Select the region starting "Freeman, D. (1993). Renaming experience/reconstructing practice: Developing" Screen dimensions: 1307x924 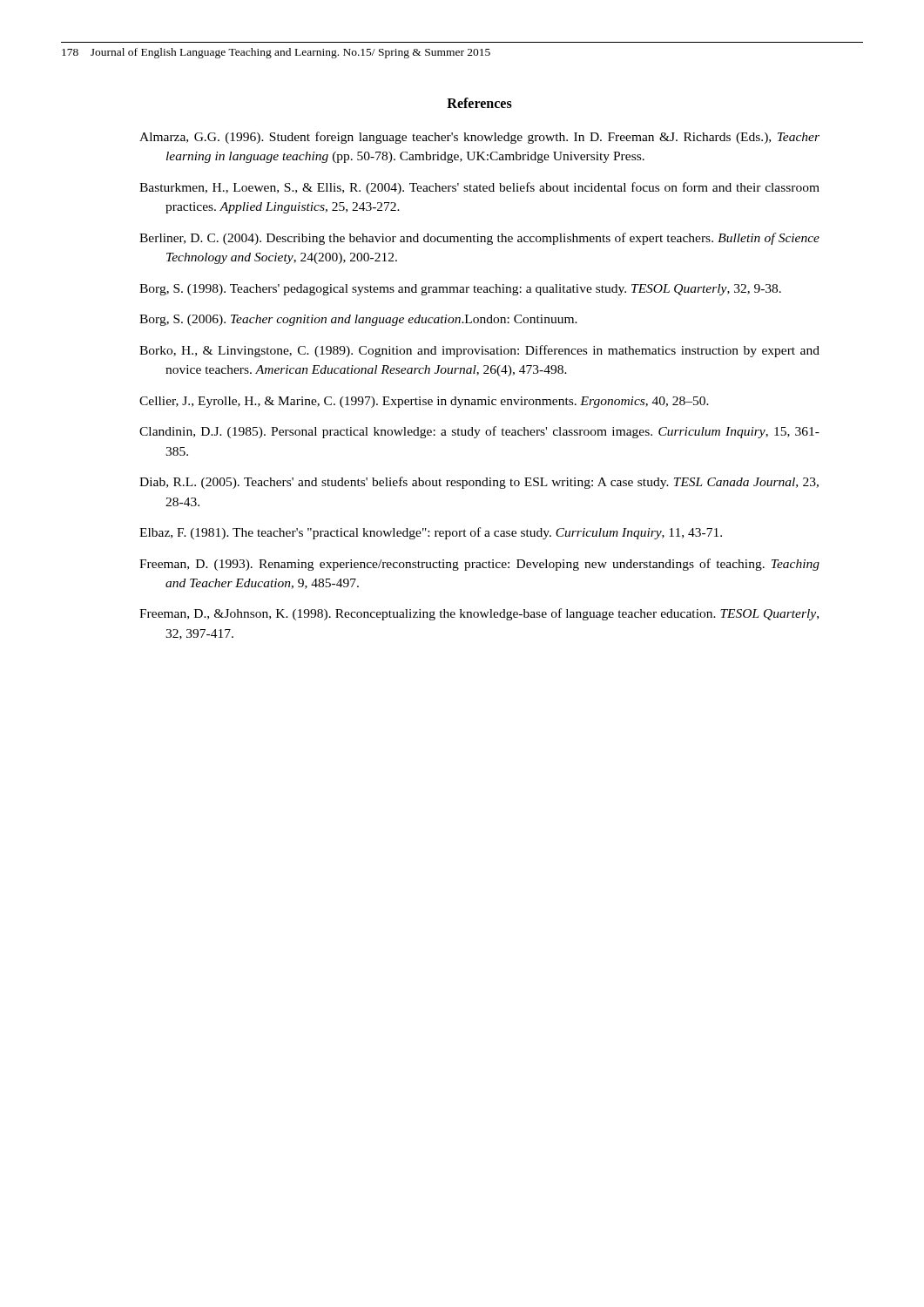coord(479,573)
